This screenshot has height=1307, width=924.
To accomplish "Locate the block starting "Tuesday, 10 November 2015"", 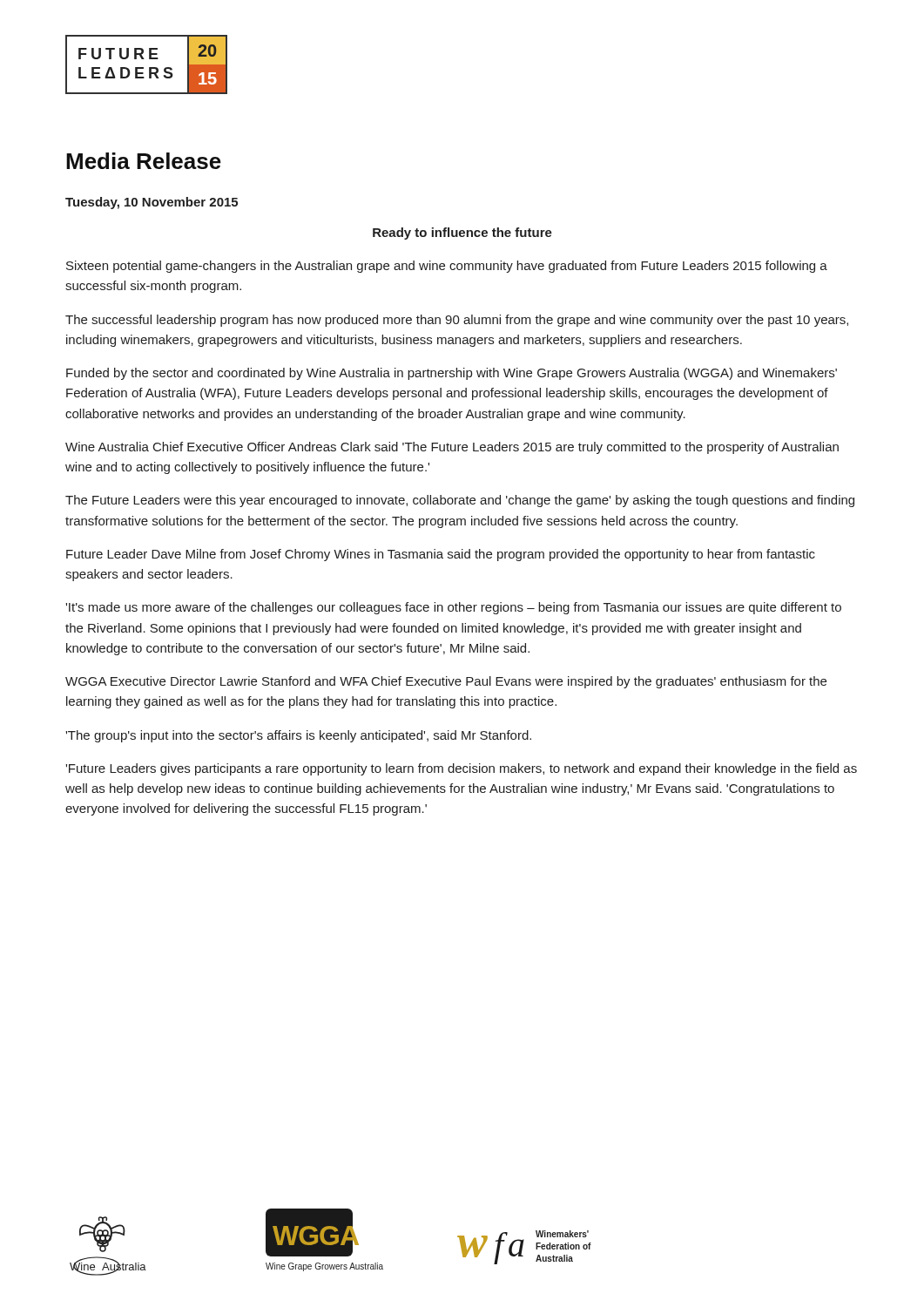I will (x=152, y=203).
